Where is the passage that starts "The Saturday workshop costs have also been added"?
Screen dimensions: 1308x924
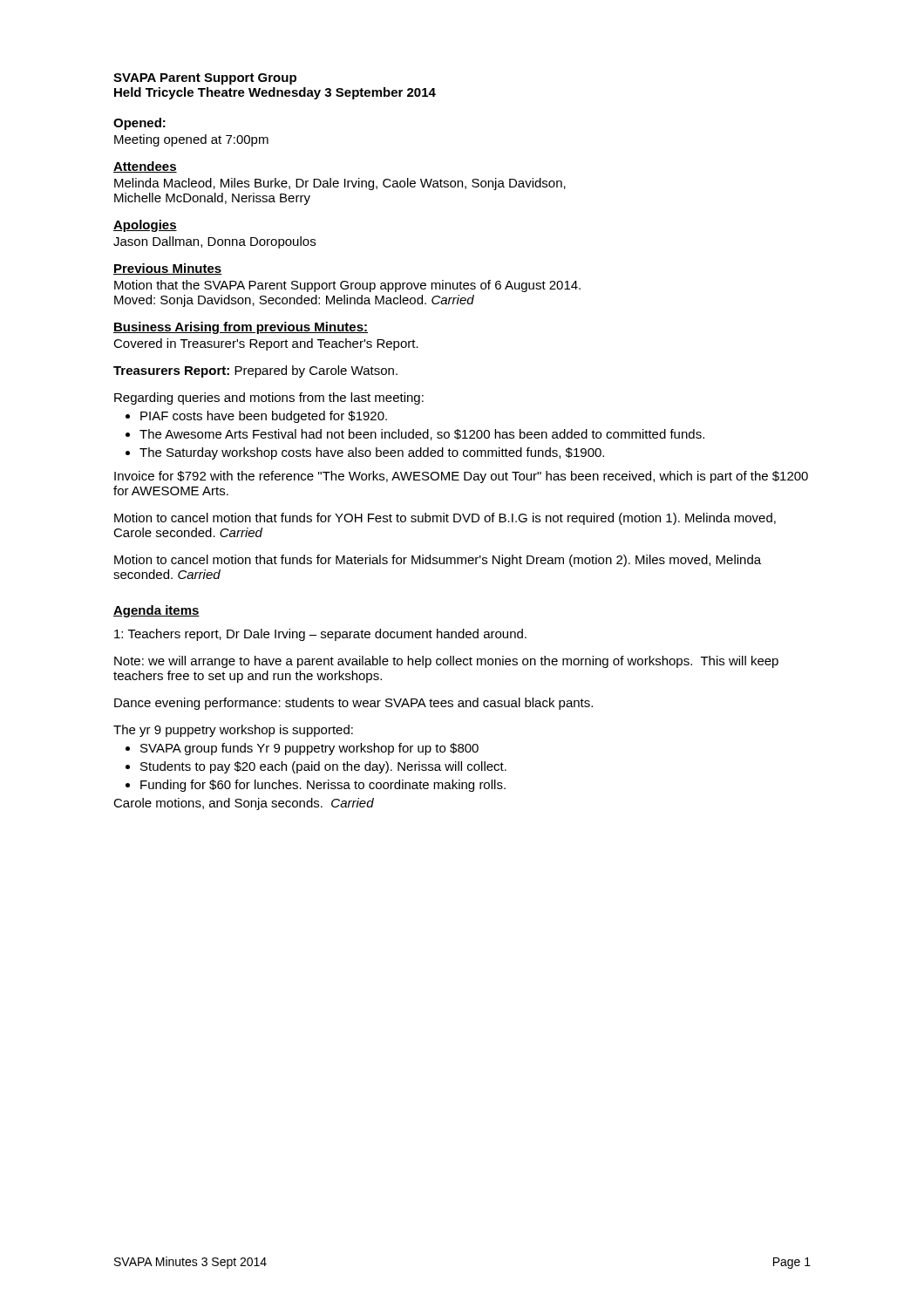(372, 452)
